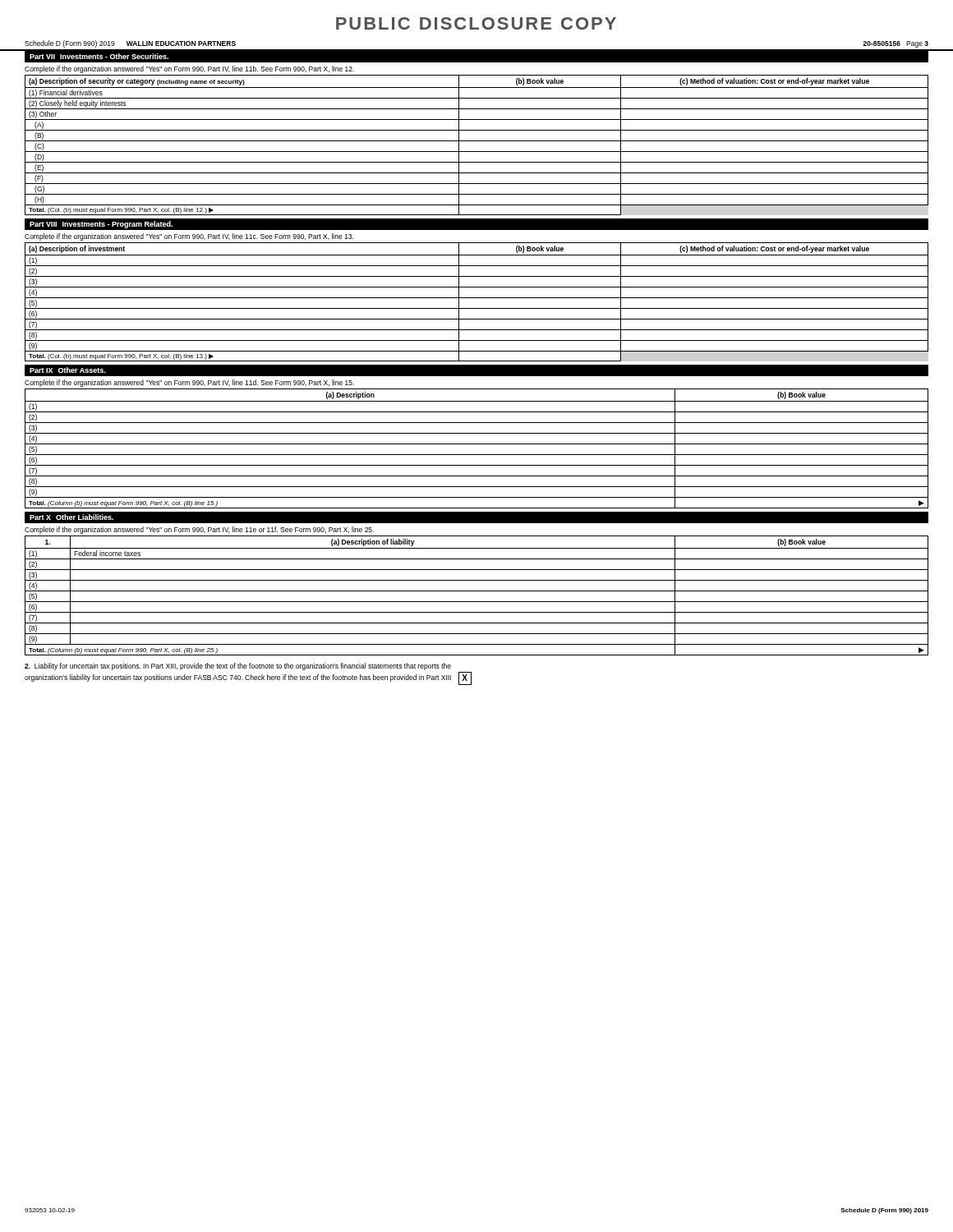The width and height of the screenshot is (953, 1232).
Task: Click on the table containing "Federal income taxes"
Action: [x=476, y=595]
